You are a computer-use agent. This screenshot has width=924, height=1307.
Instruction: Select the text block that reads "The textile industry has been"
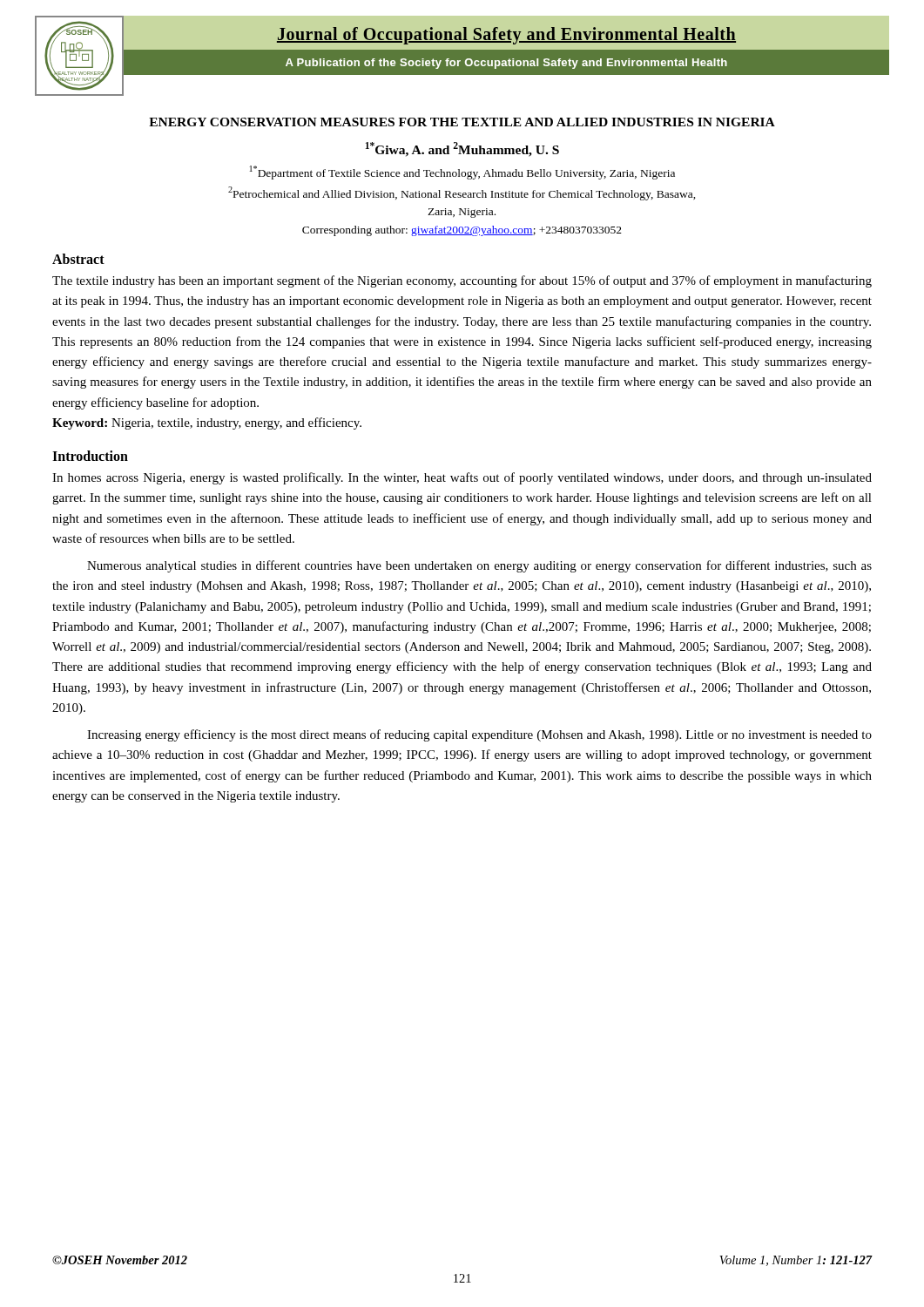point(462,352)
